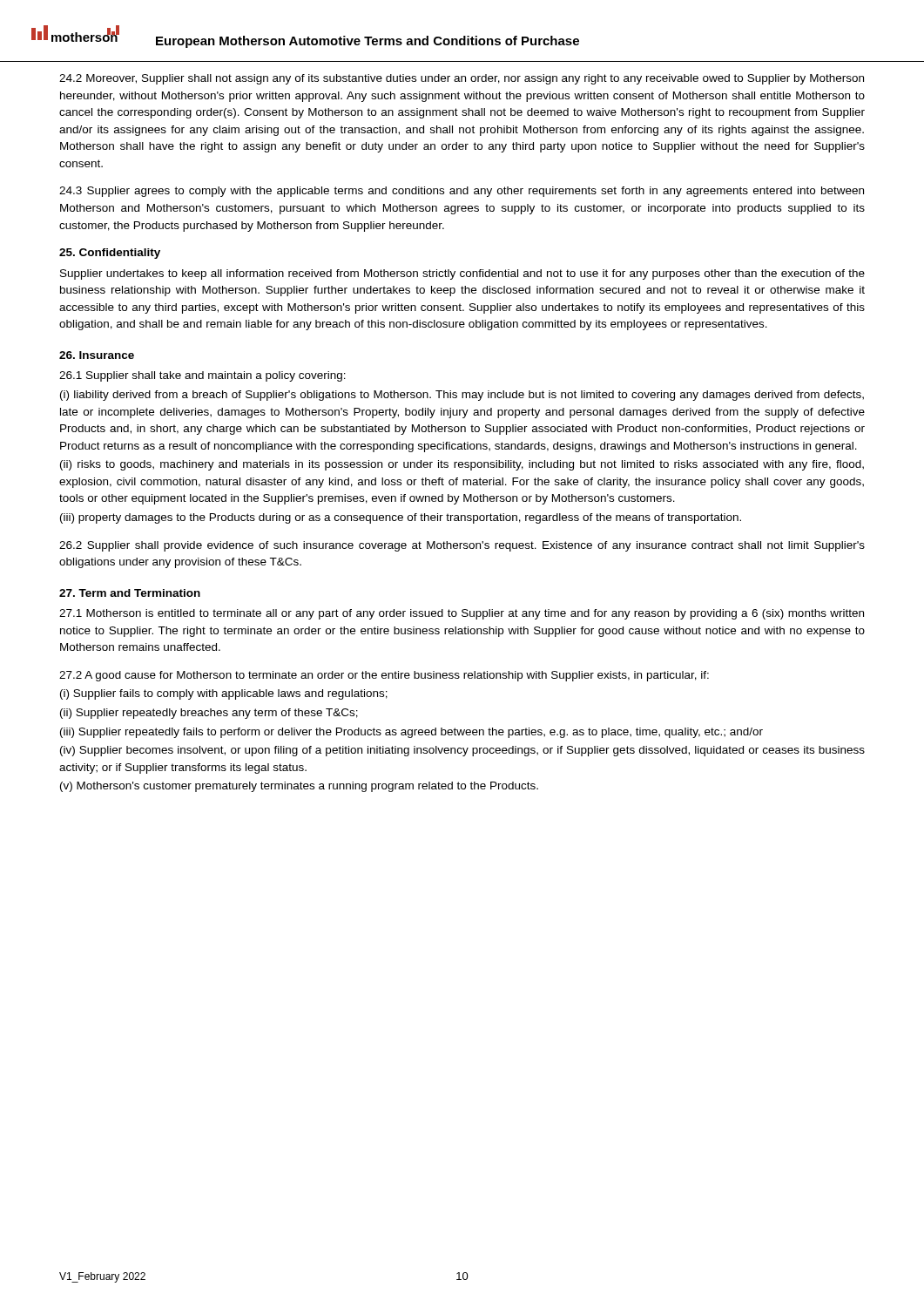Click on the list item that says "(v) Motherson's customer prematurely terminates a running"
Image resolution: width=924 pixels, height=1307 pixels.
click(462, 786)
